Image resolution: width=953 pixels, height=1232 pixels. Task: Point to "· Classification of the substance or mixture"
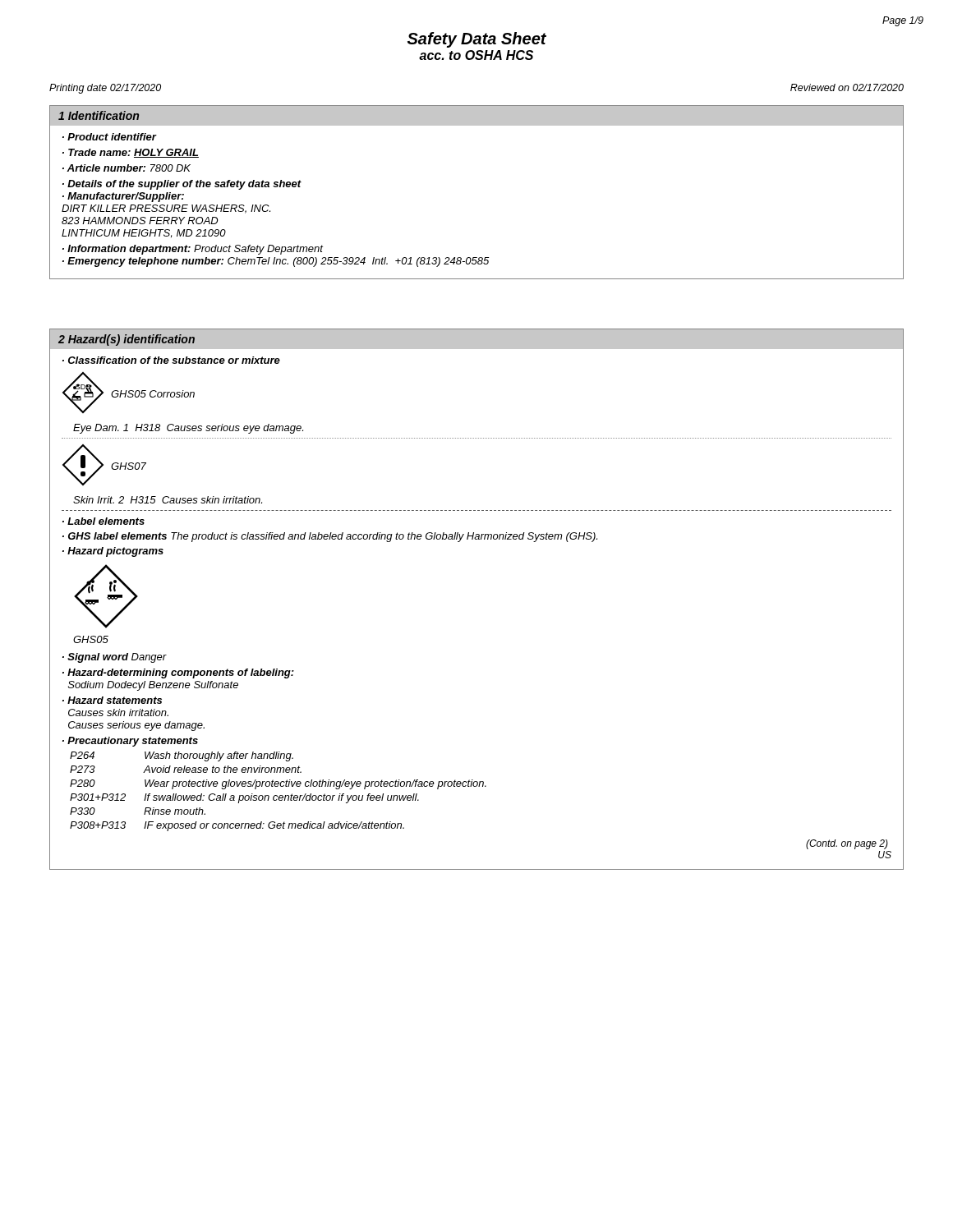tap(171, 360)
